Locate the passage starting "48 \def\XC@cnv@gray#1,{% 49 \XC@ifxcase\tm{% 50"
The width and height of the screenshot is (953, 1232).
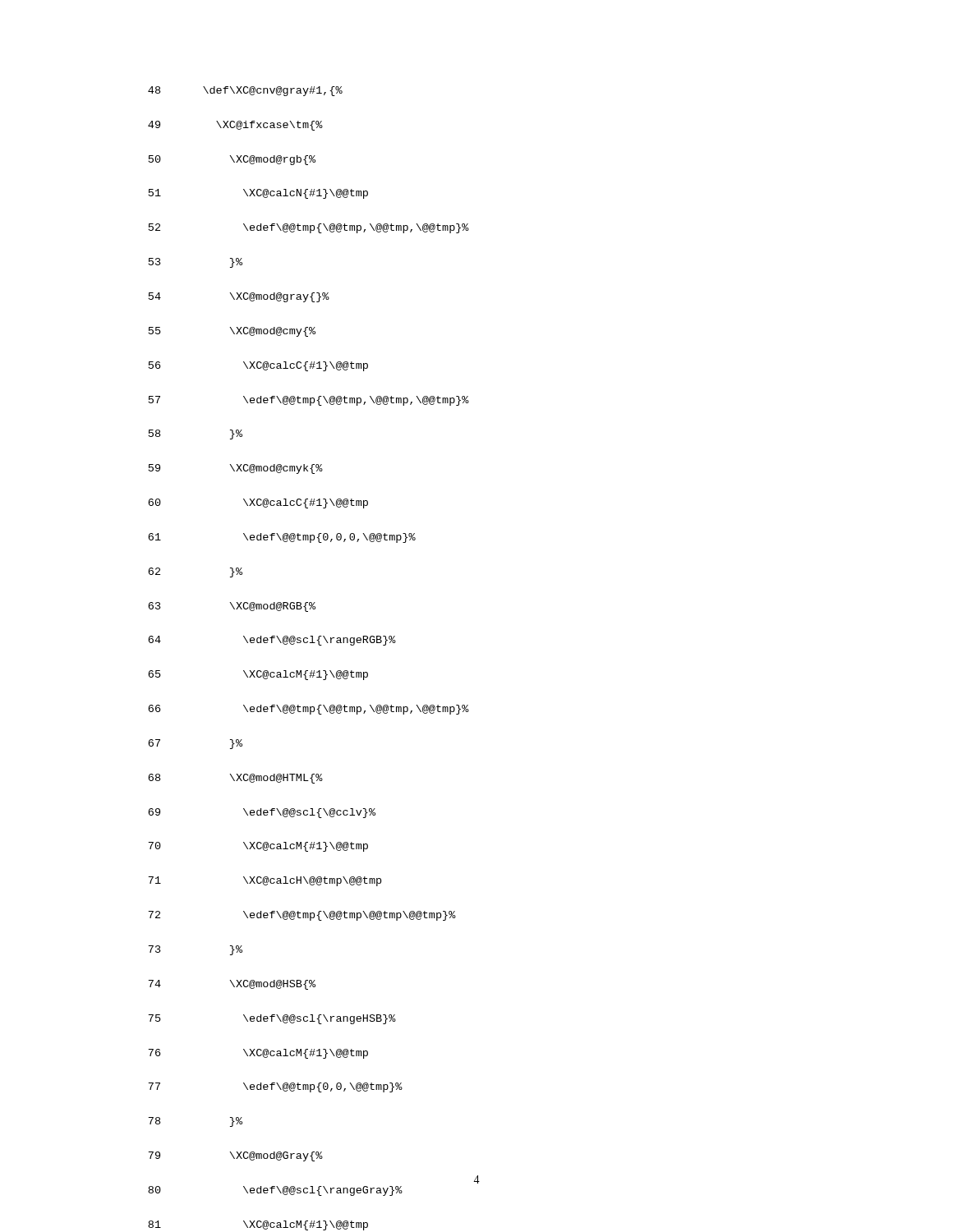tap(245, 91)
